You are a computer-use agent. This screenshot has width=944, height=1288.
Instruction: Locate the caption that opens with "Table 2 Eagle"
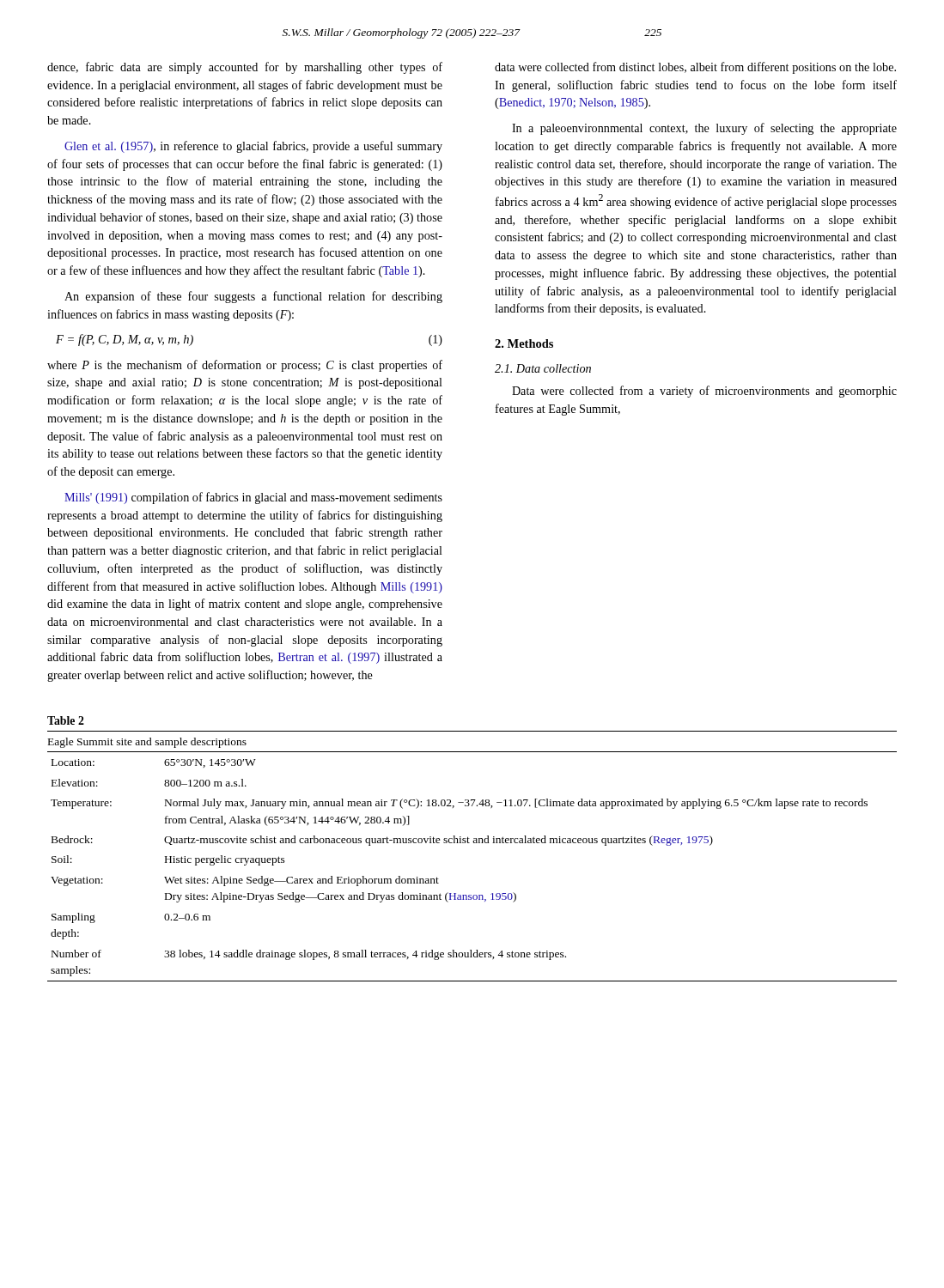pos(472,733)
